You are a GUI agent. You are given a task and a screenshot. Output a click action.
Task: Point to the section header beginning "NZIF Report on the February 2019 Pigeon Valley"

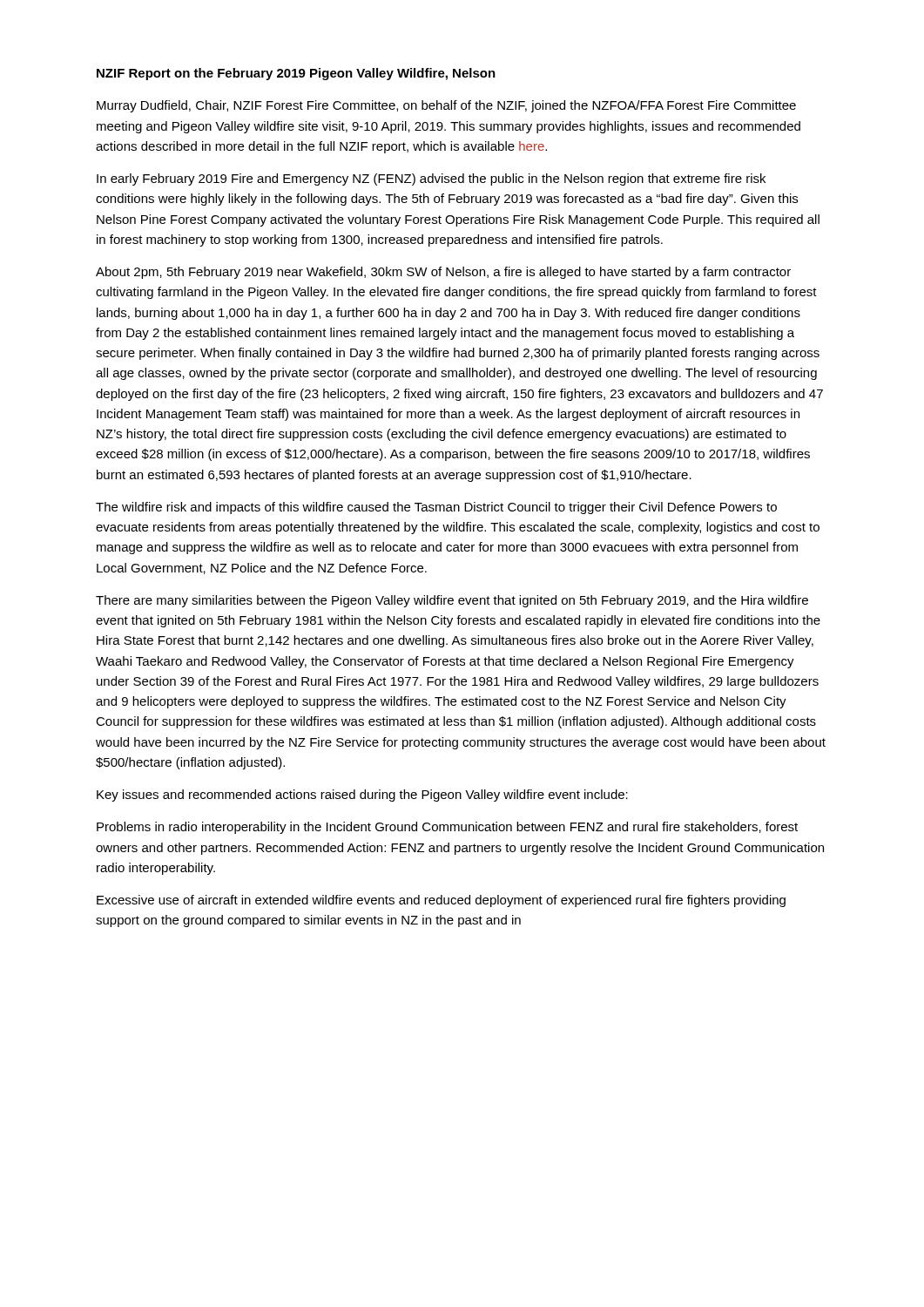[x=296, y=73]
